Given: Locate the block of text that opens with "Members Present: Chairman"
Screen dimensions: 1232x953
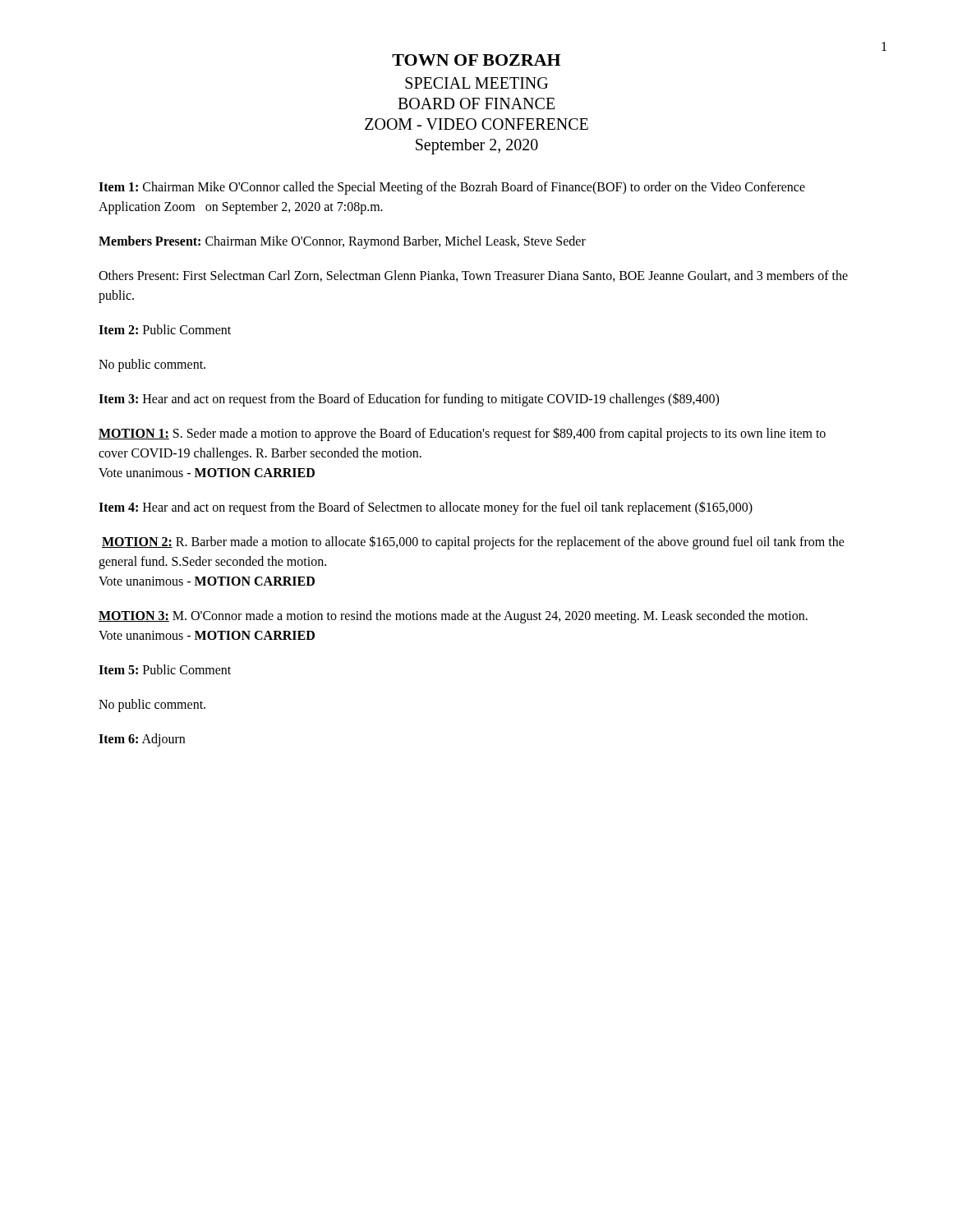Looking at the screenshot, I should click(342, 241).
